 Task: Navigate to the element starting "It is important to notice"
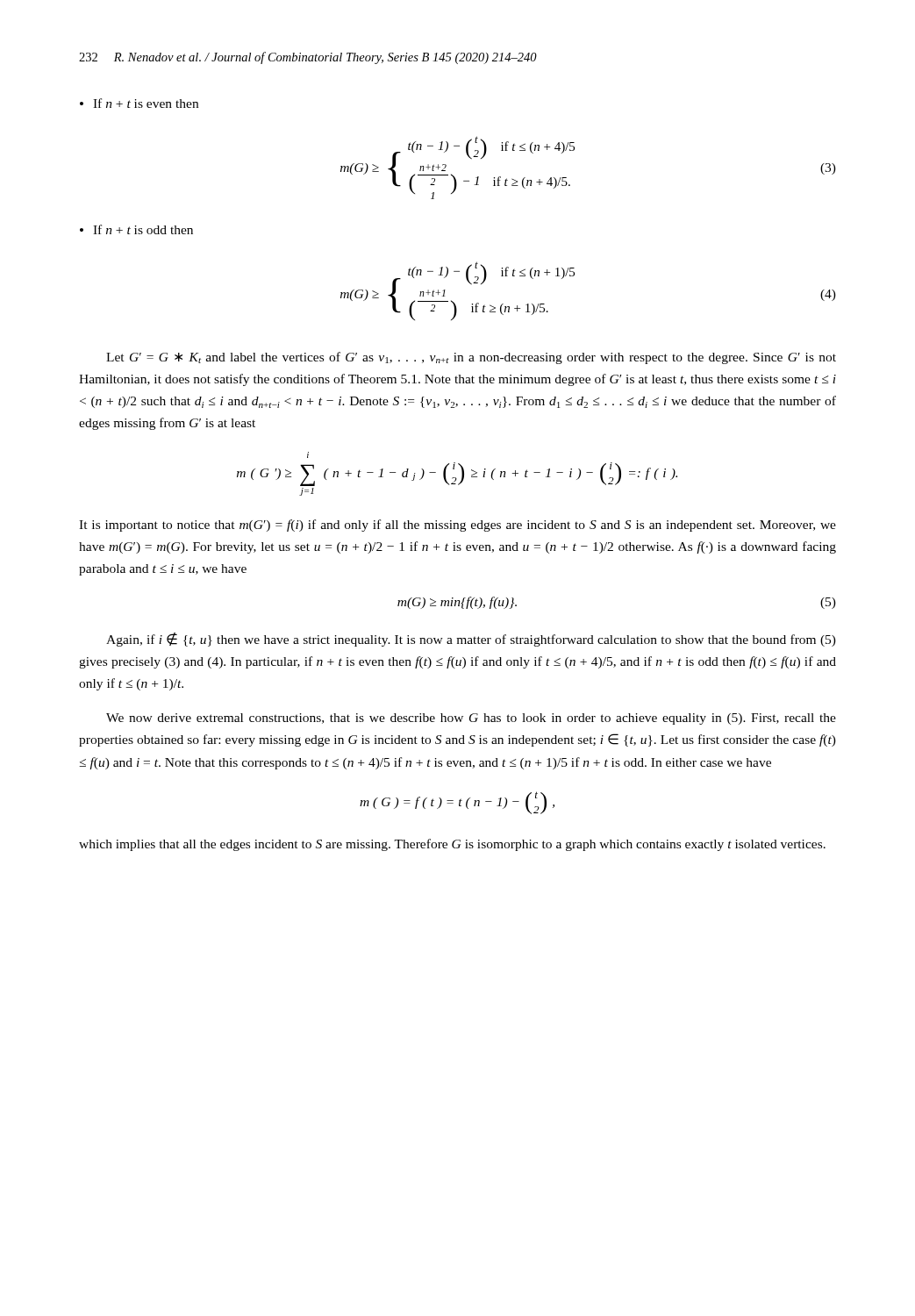click(x=458, y=546)
